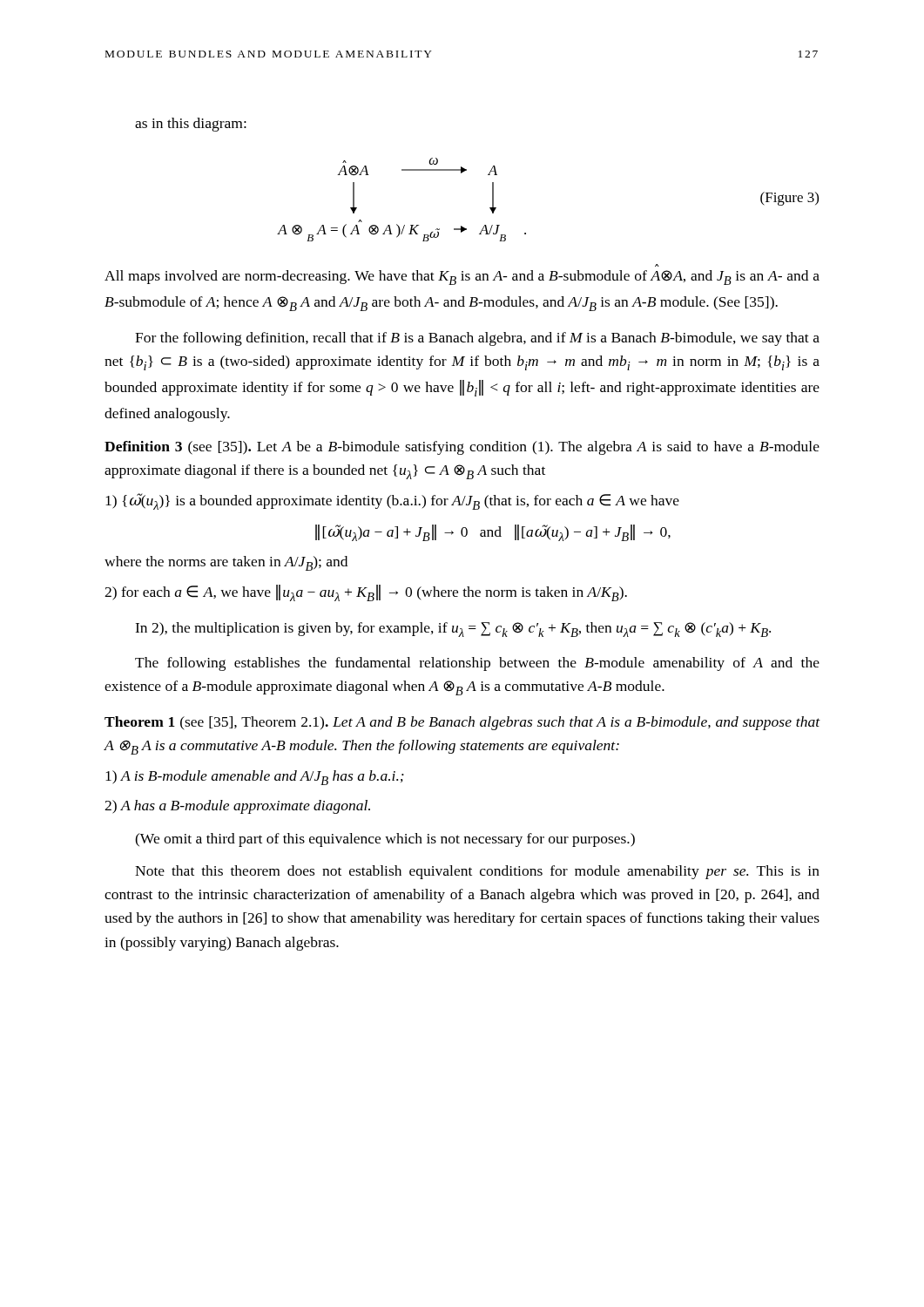Viewport: 924px width, 1307px height.
Task: Locate the region starting "2) for each a ∈ A,"
Action: pos(366,593)
